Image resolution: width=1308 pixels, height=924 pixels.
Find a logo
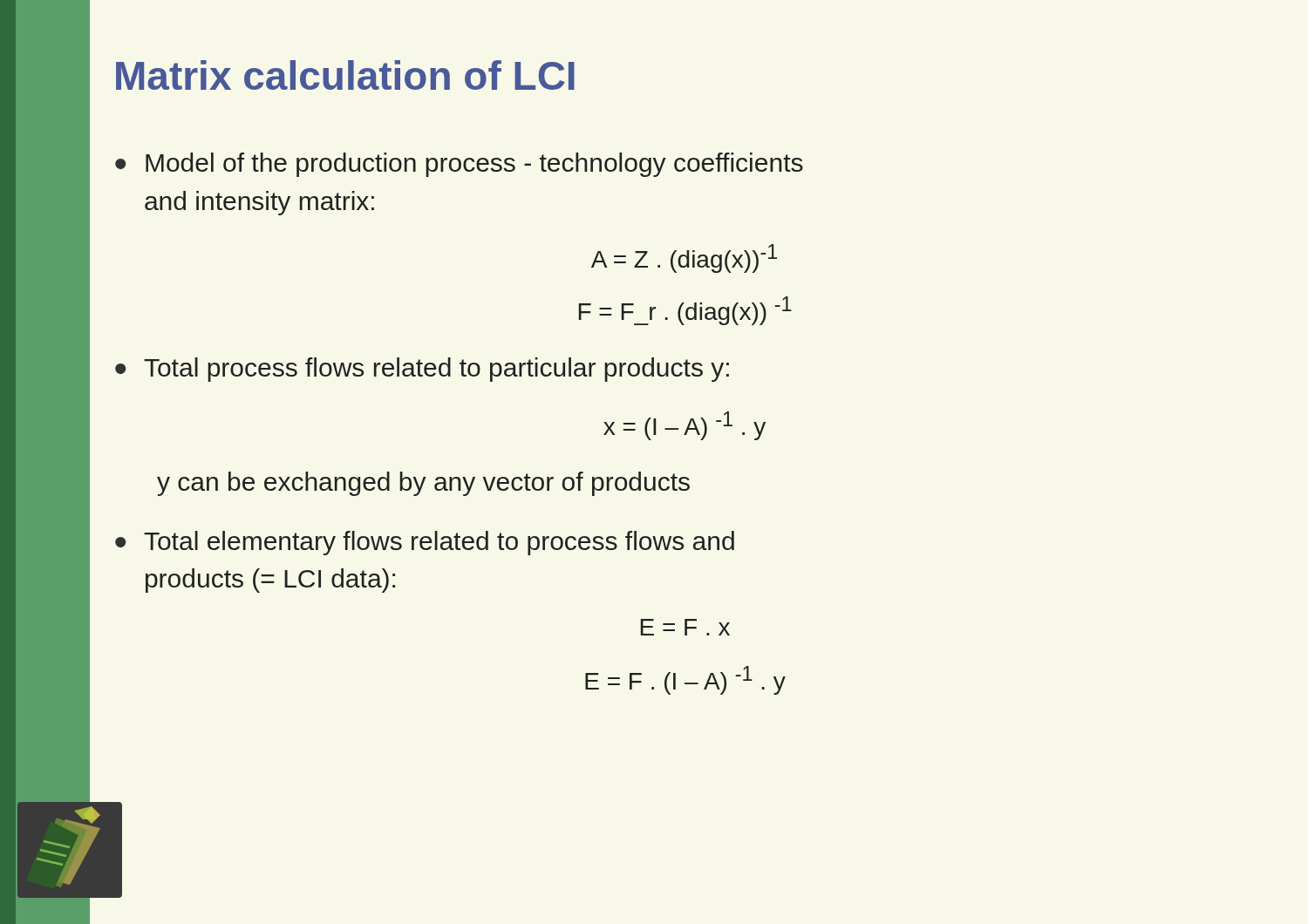coord(70,850)
